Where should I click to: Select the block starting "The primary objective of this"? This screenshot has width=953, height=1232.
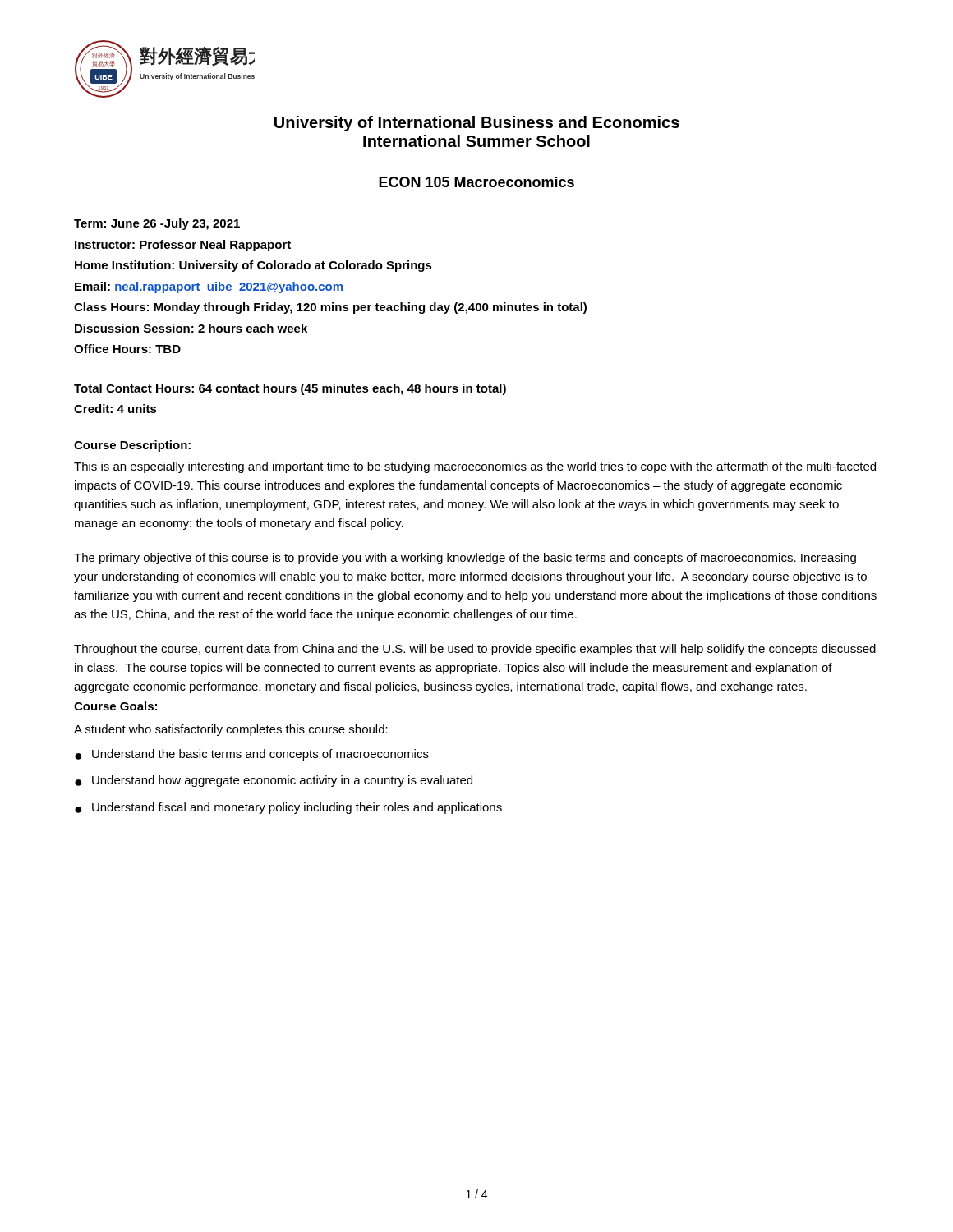[475, 586]
